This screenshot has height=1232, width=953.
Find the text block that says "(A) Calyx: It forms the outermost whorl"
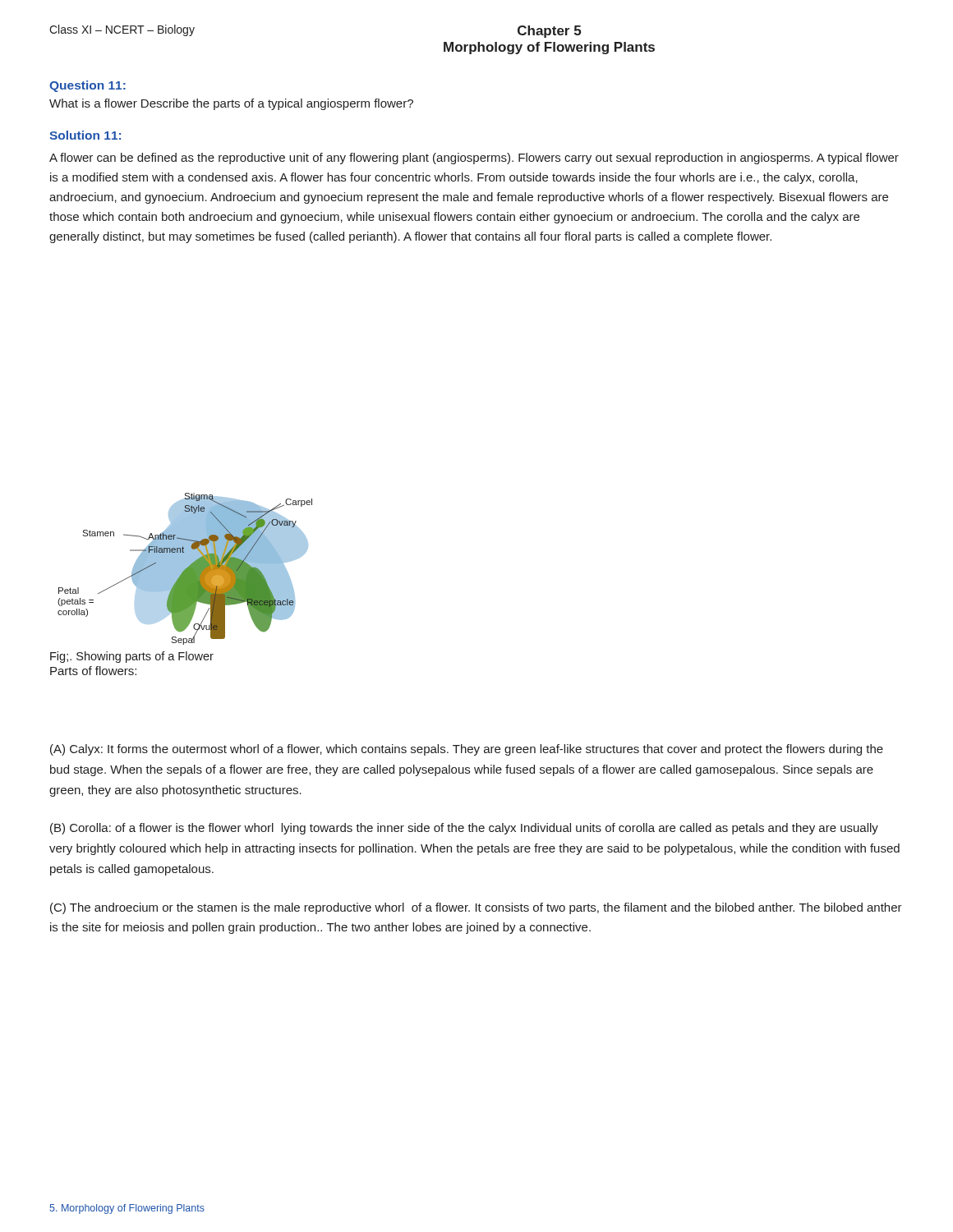[466, 769]
